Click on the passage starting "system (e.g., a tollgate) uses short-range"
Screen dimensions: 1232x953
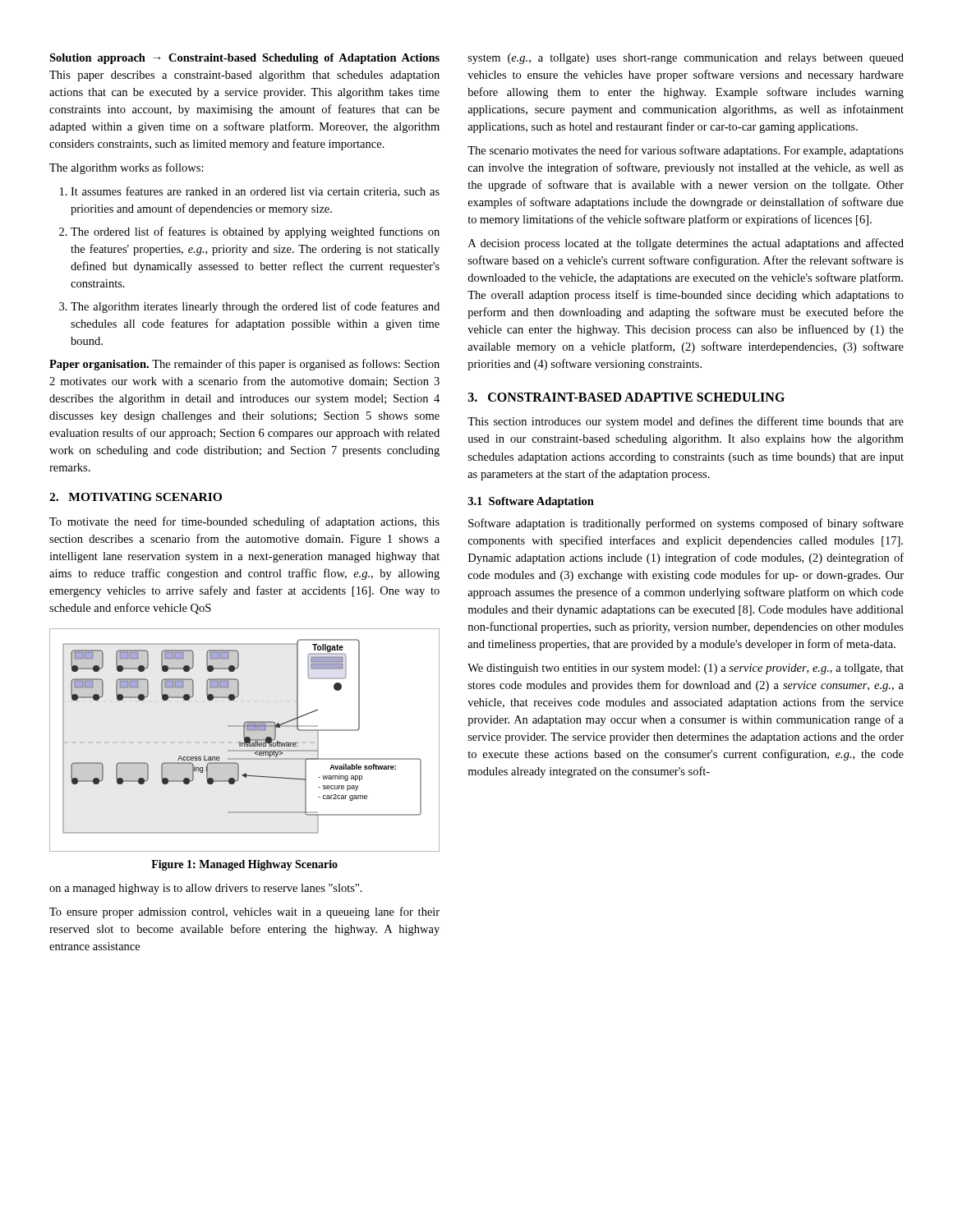click(x=686, y=211)
